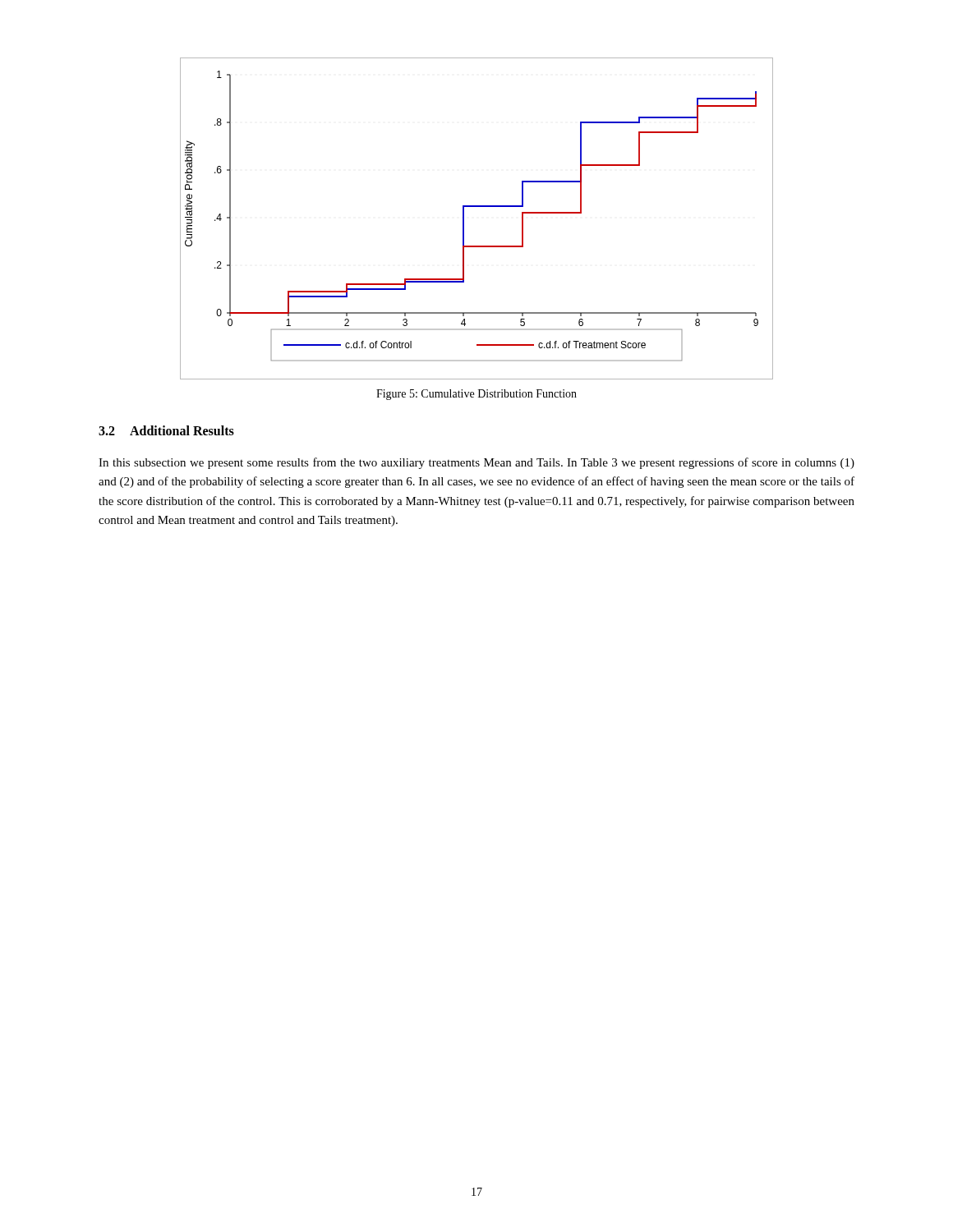Point to the region starting "3.2Additional Results"
The height and width of the screenshot is (1232, 953).
[166, 431]
